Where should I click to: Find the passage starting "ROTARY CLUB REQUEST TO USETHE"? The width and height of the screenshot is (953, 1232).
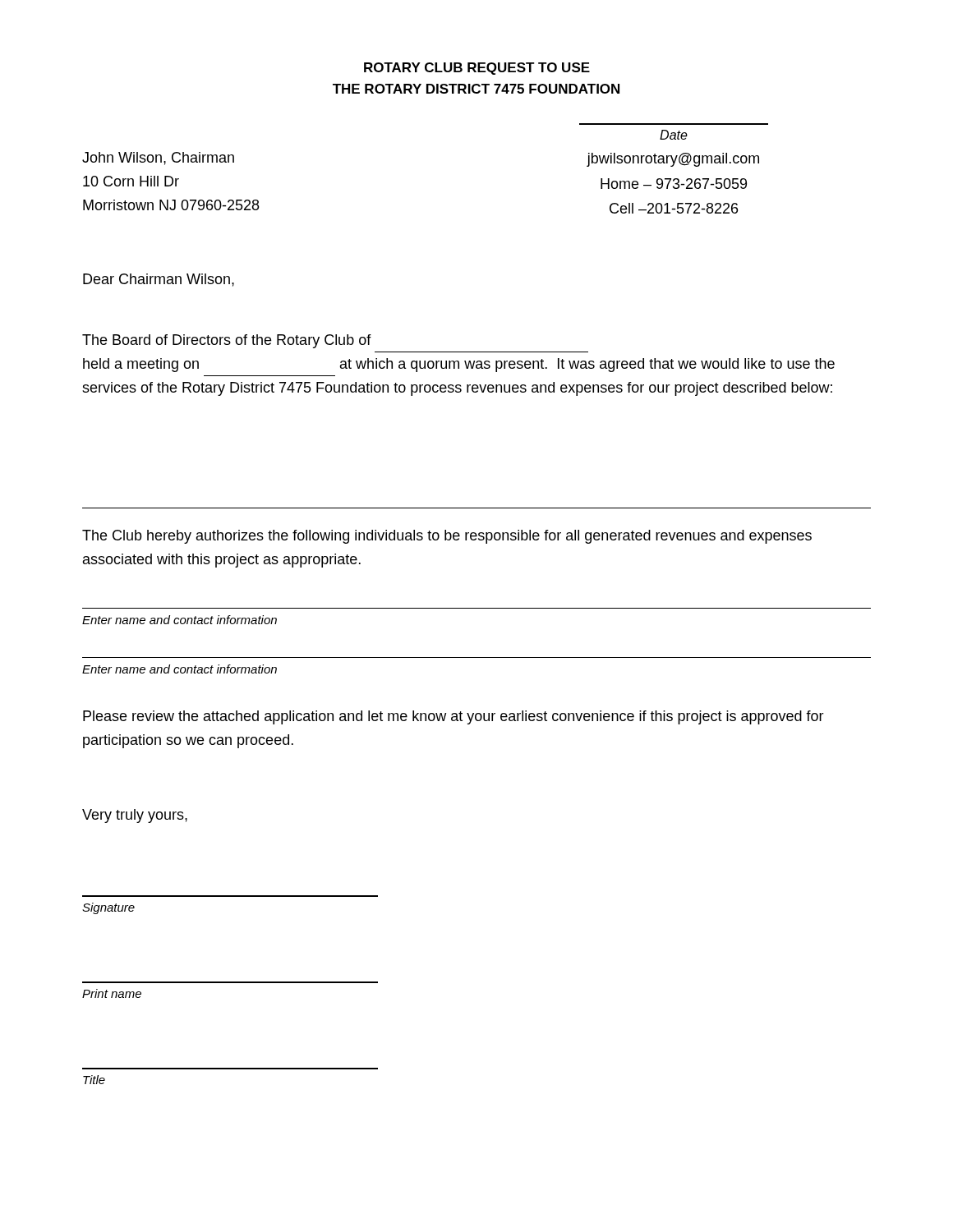(x=476, y=78)
